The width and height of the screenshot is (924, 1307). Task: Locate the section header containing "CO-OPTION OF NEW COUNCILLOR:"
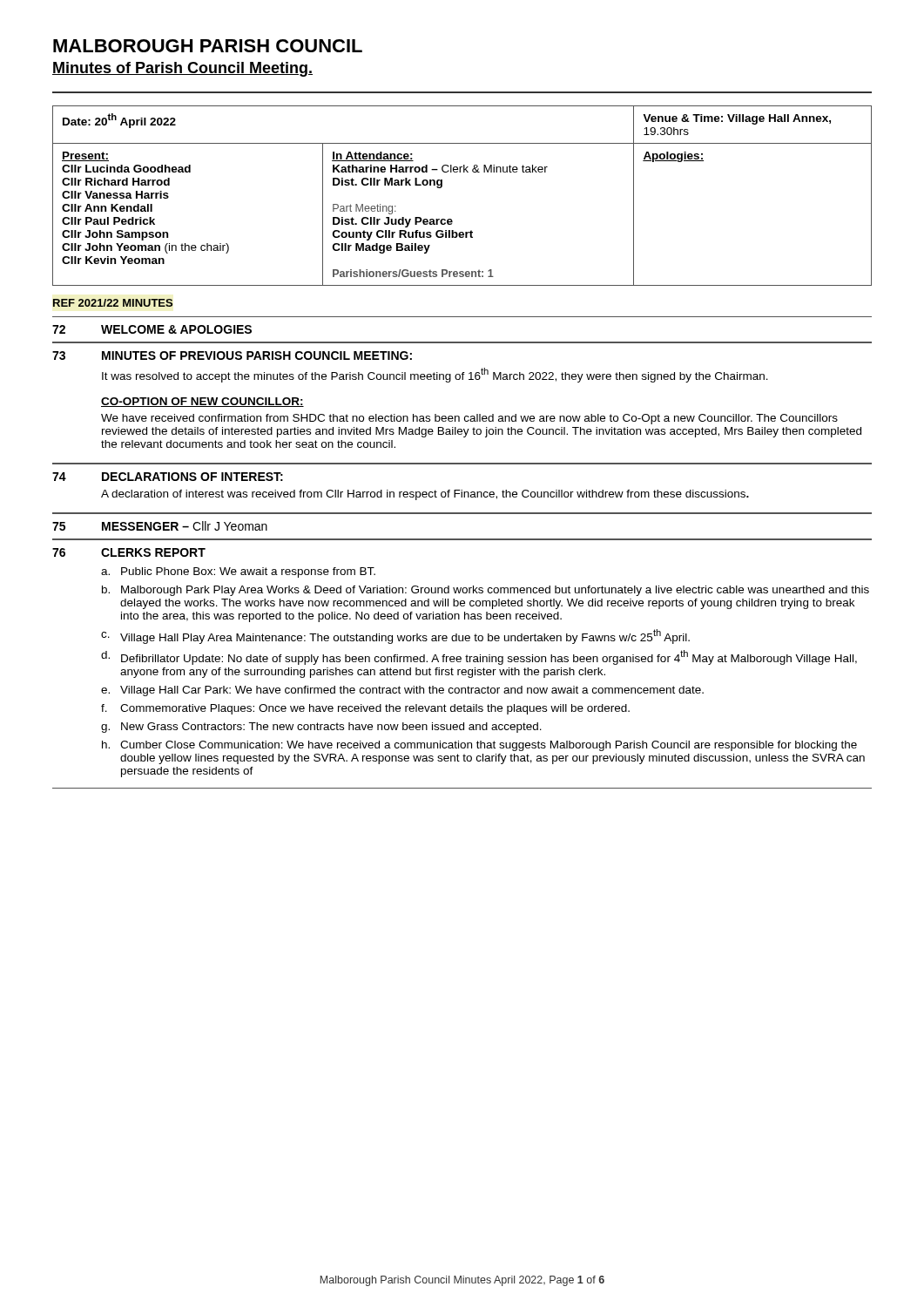(x=202, y=401)
